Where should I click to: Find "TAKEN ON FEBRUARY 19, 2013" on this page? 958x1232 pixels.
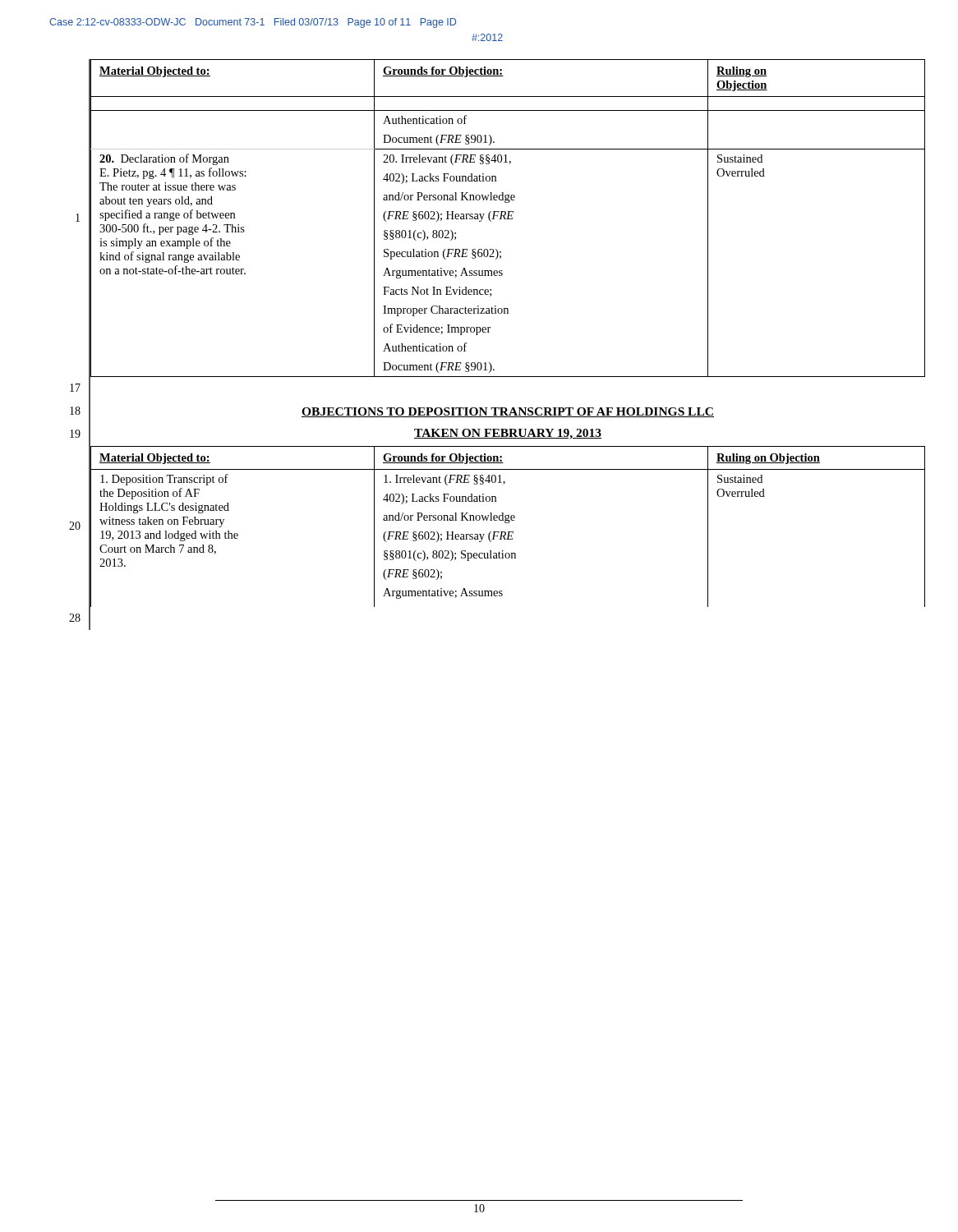[x=508, y=432]
